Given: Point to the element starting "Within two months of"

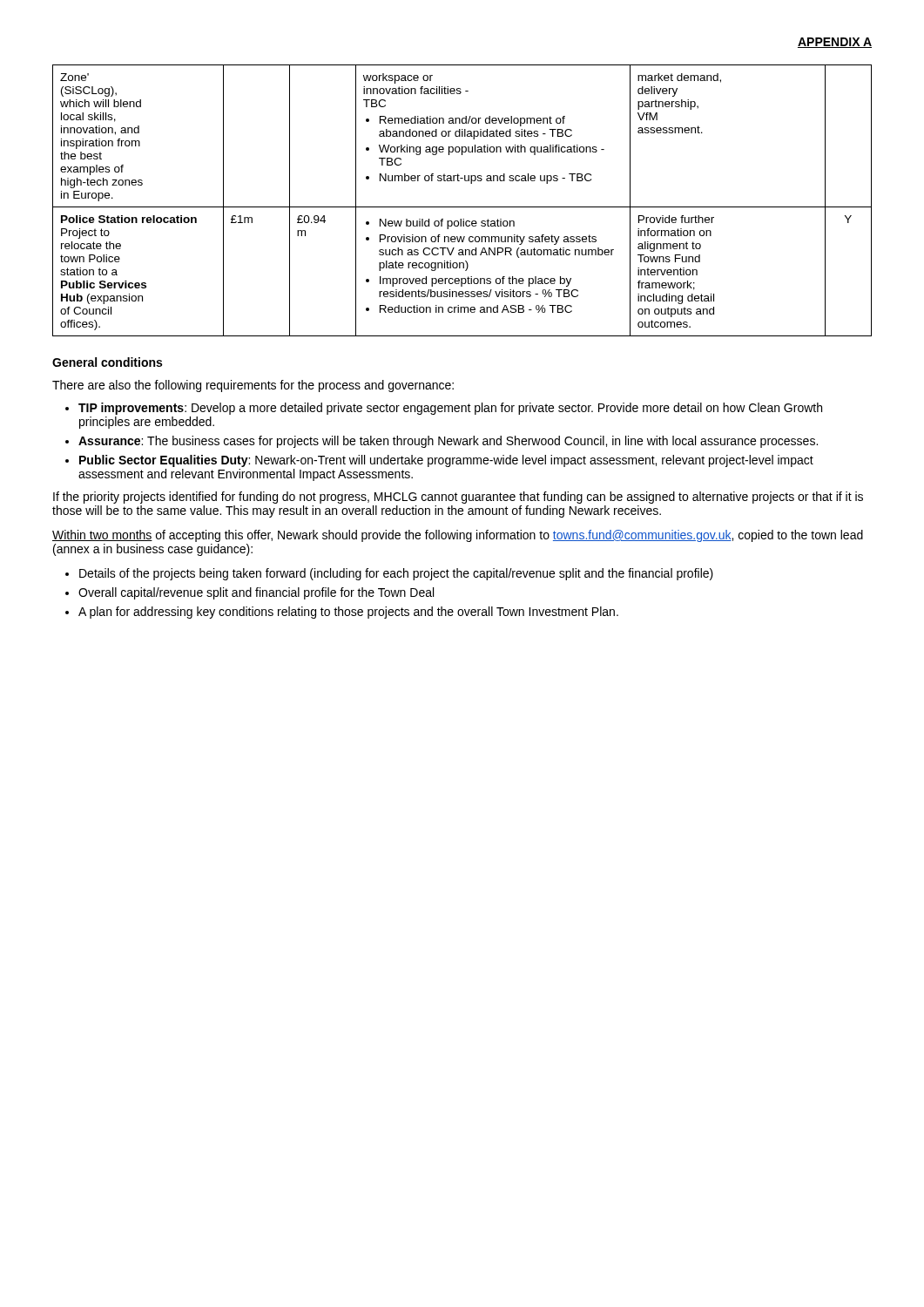Looking at the screenshot, I should (x=458, y=542).
